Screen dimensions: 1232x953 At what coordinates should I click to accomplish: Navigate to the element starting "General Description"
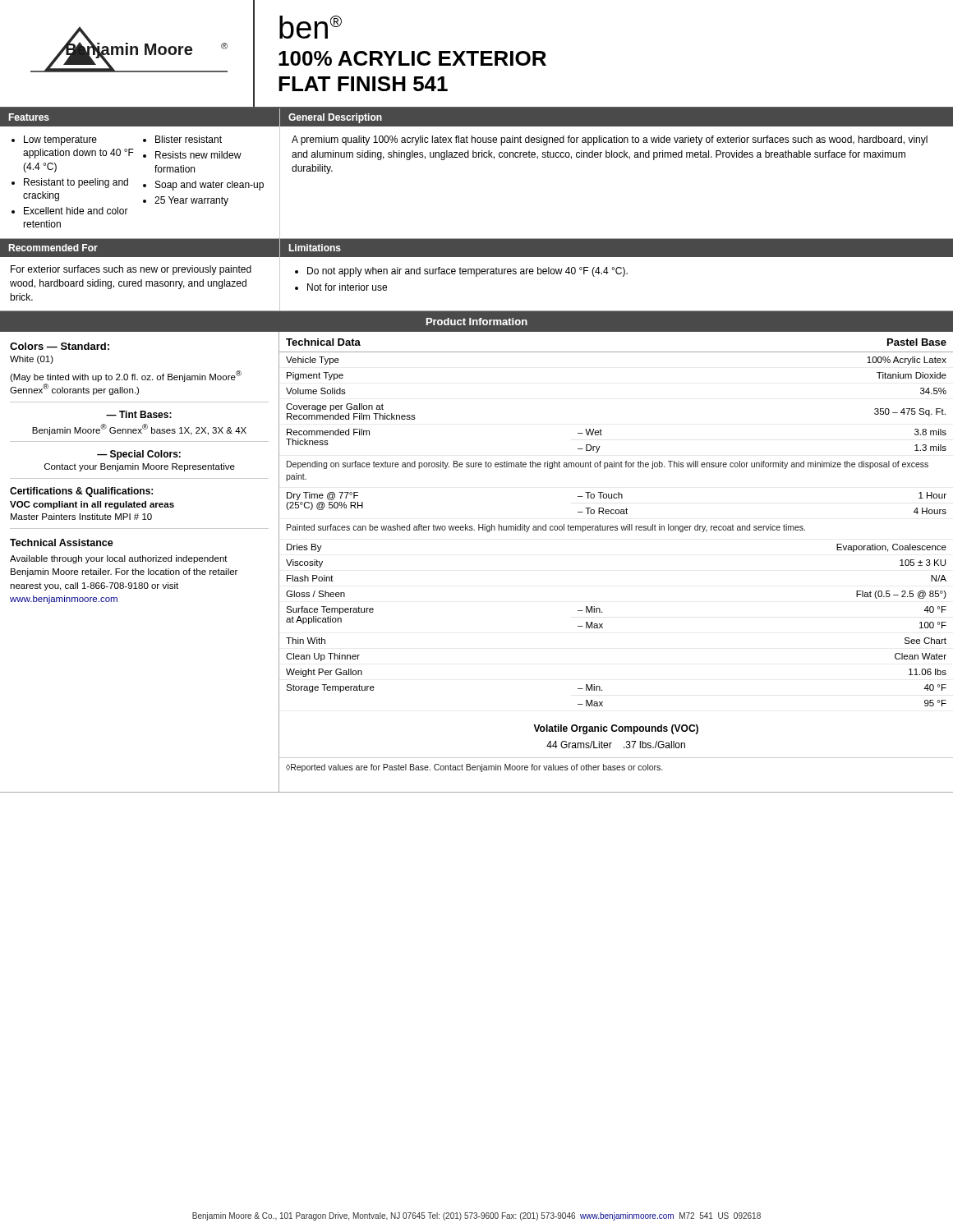pyautogui.click(x=335, y=118)
